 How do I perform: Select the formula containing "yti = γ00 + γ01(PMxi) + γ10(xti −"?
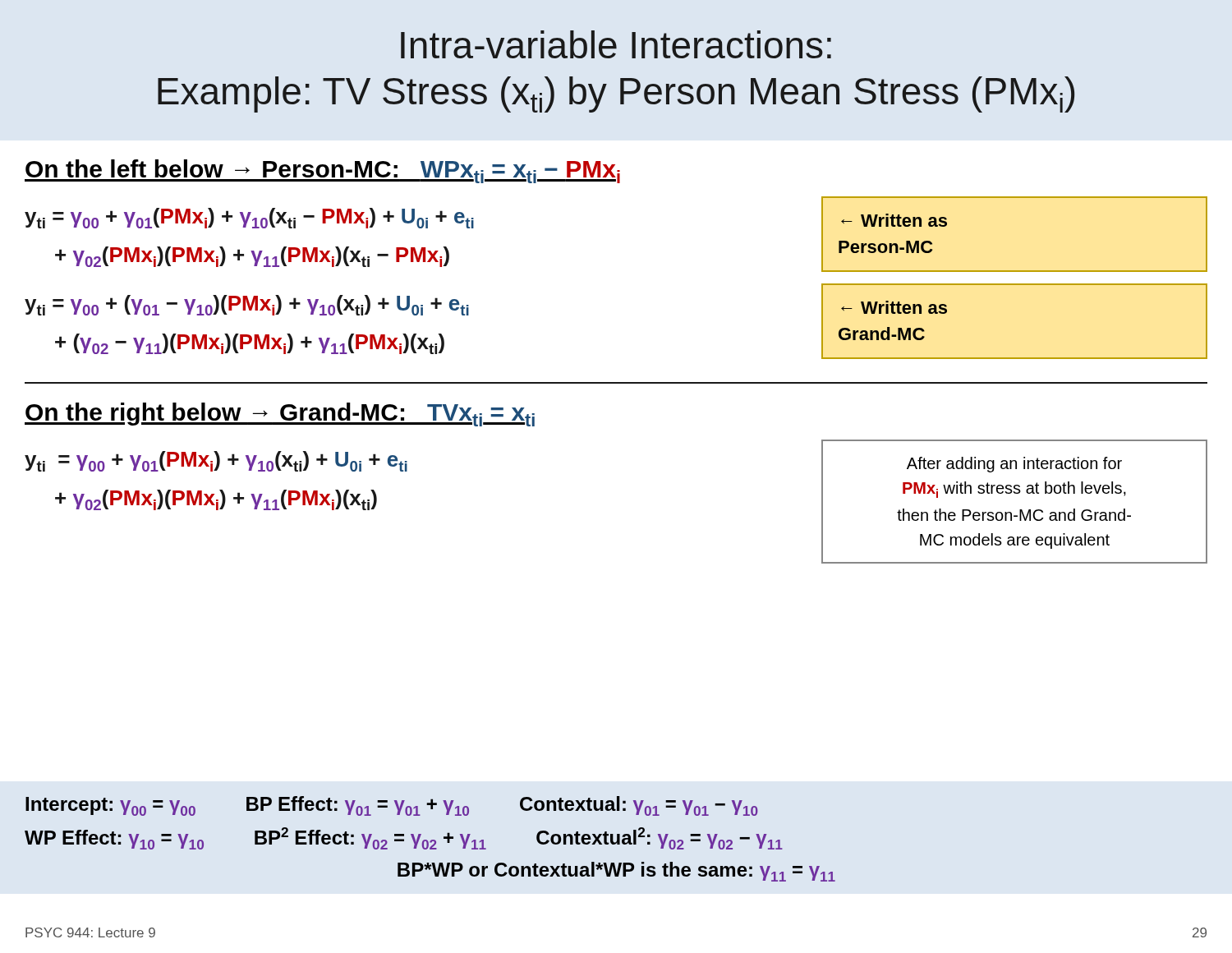click(x=361, y=237)
